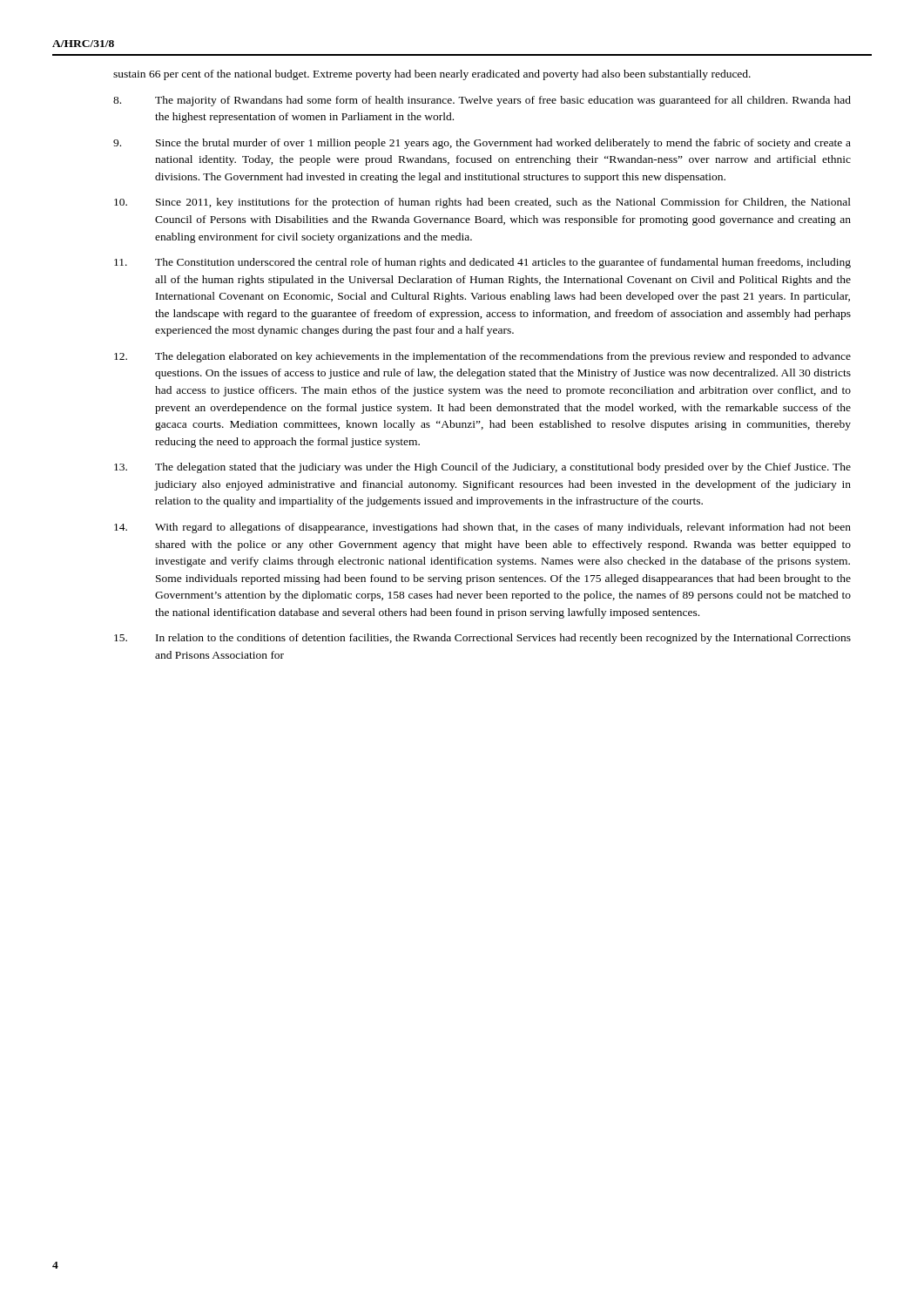Find the block on this page that starts "The delegation stated that the judiciary was under"
924x1307 pixels.
(482, 484)
